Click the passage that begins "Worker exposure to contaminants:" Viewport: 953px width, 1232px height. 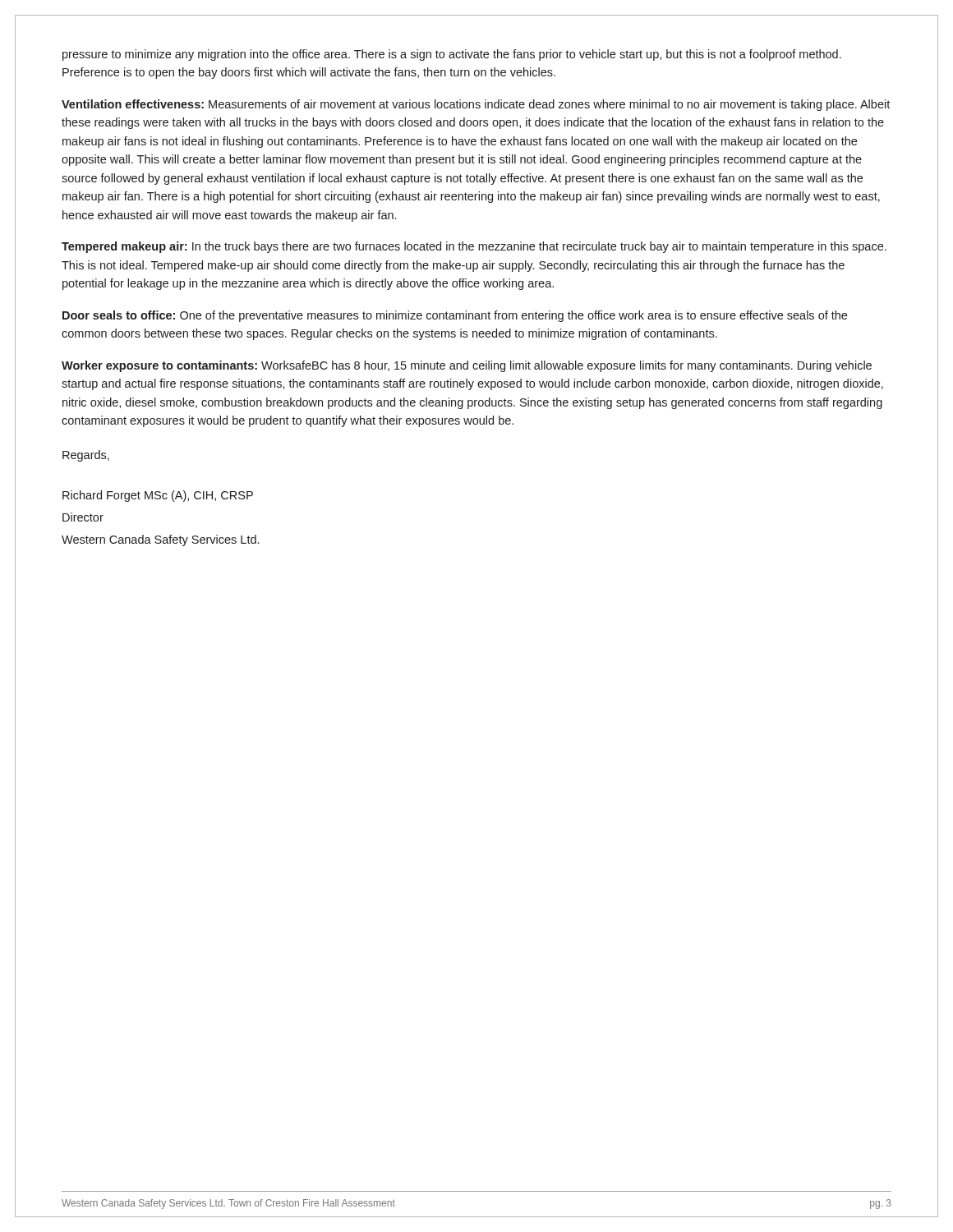473,393
